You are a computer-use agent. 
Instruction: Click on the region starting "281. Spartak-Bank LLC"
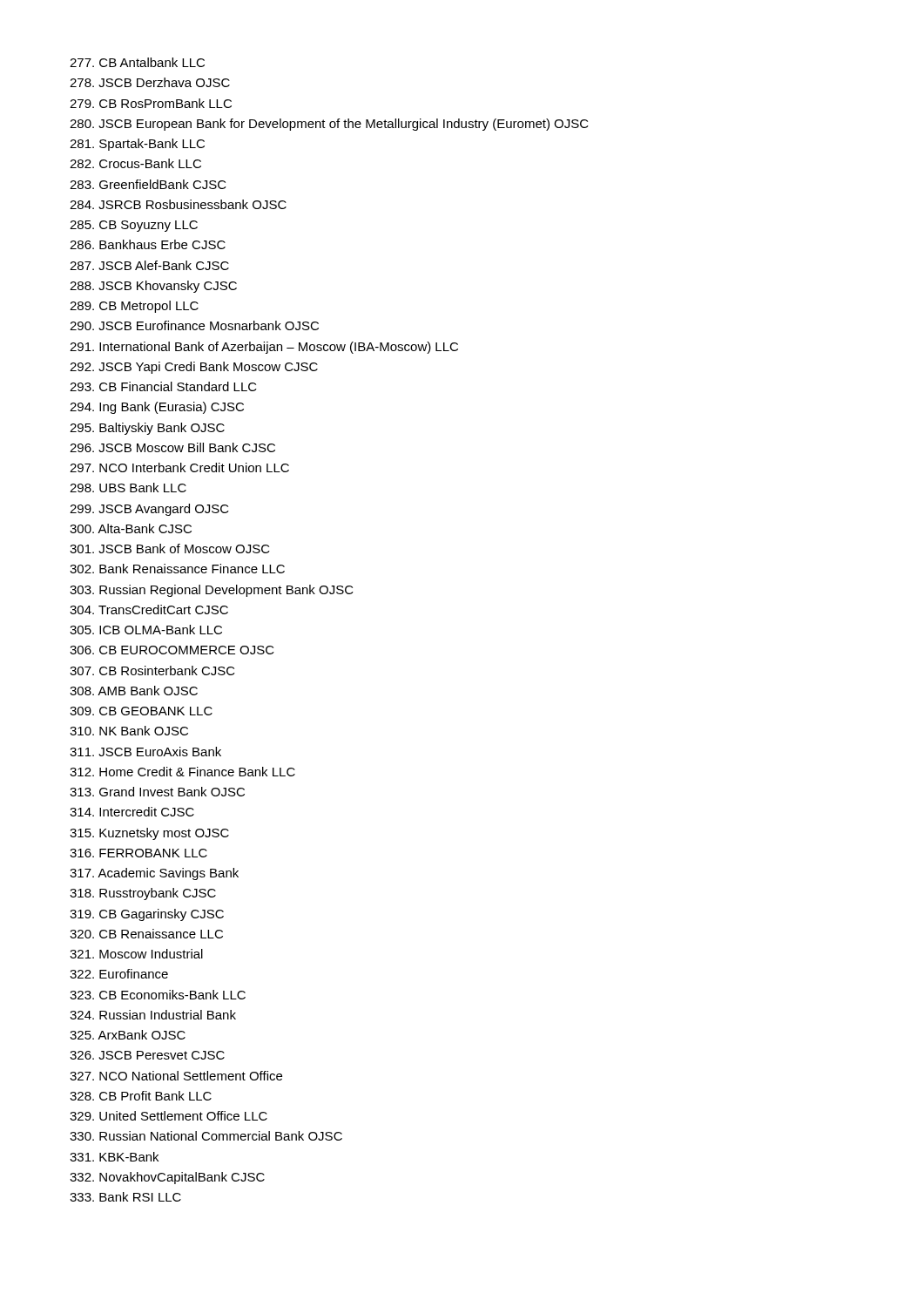click(x=138, y=143)
